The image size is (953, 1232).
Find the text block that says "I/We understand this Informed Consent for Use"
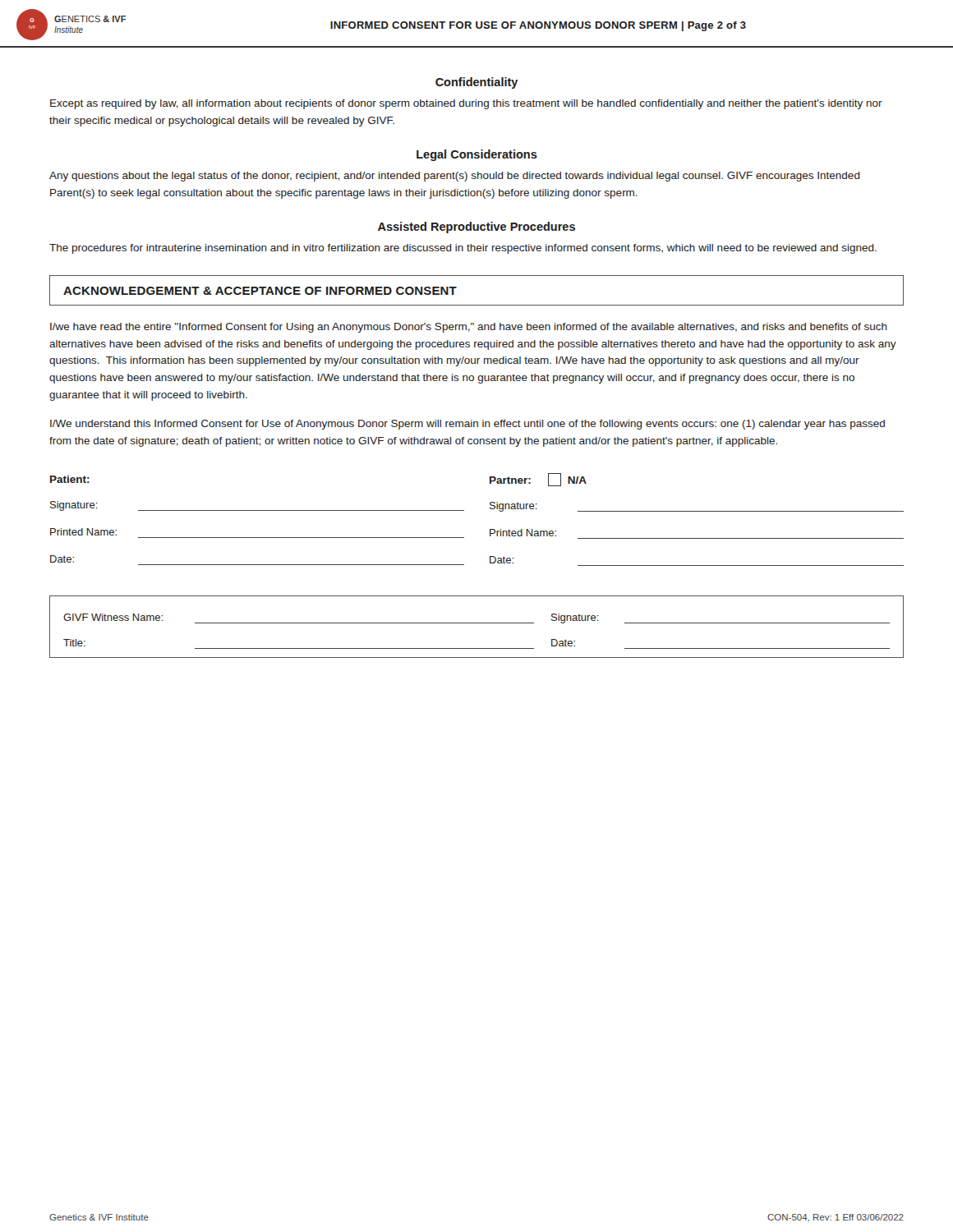467,432
